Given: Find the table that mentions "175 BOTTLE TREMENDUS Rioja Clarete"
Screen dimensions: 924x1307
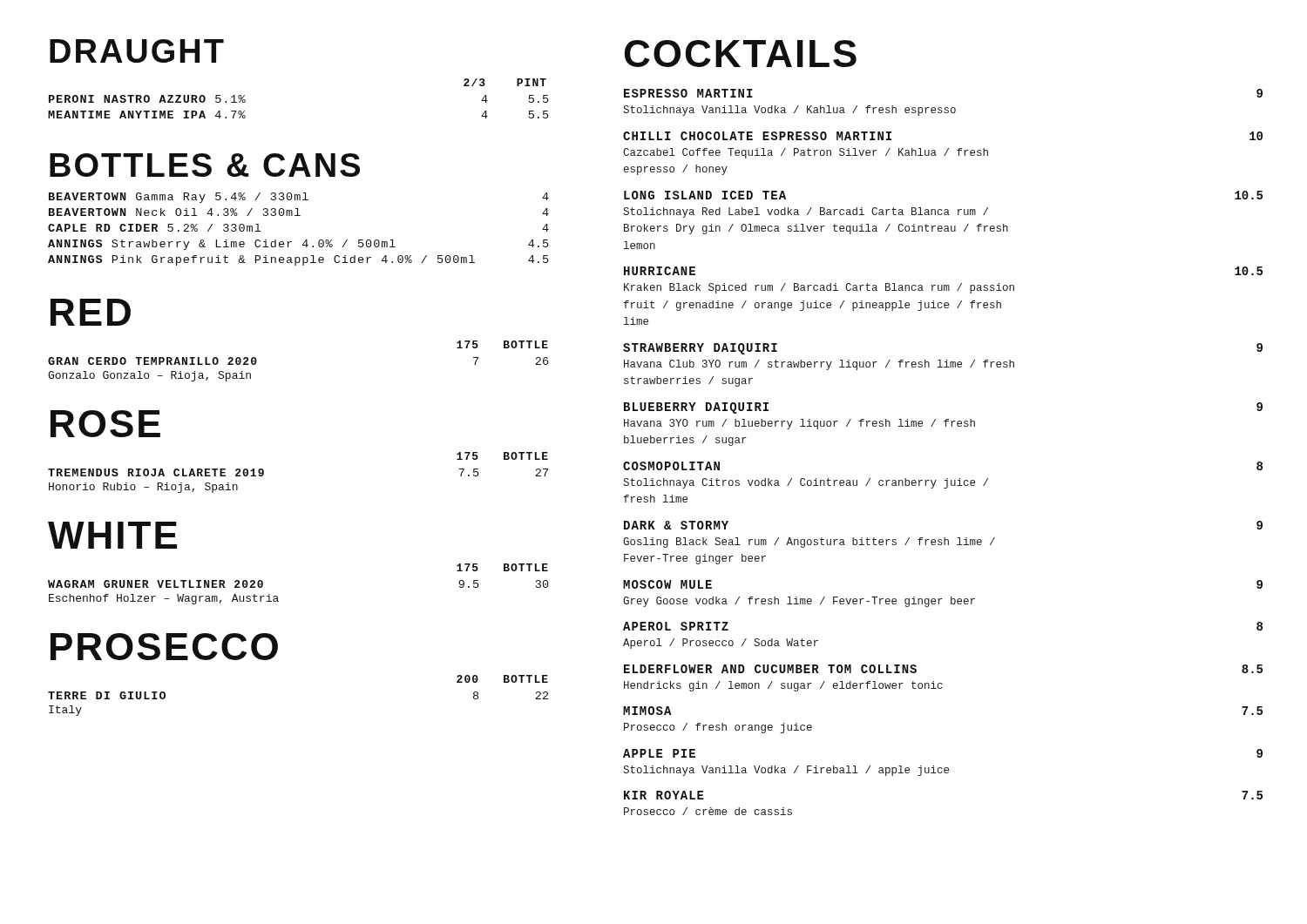Looking at the screenshot, I should pos(298,472).
